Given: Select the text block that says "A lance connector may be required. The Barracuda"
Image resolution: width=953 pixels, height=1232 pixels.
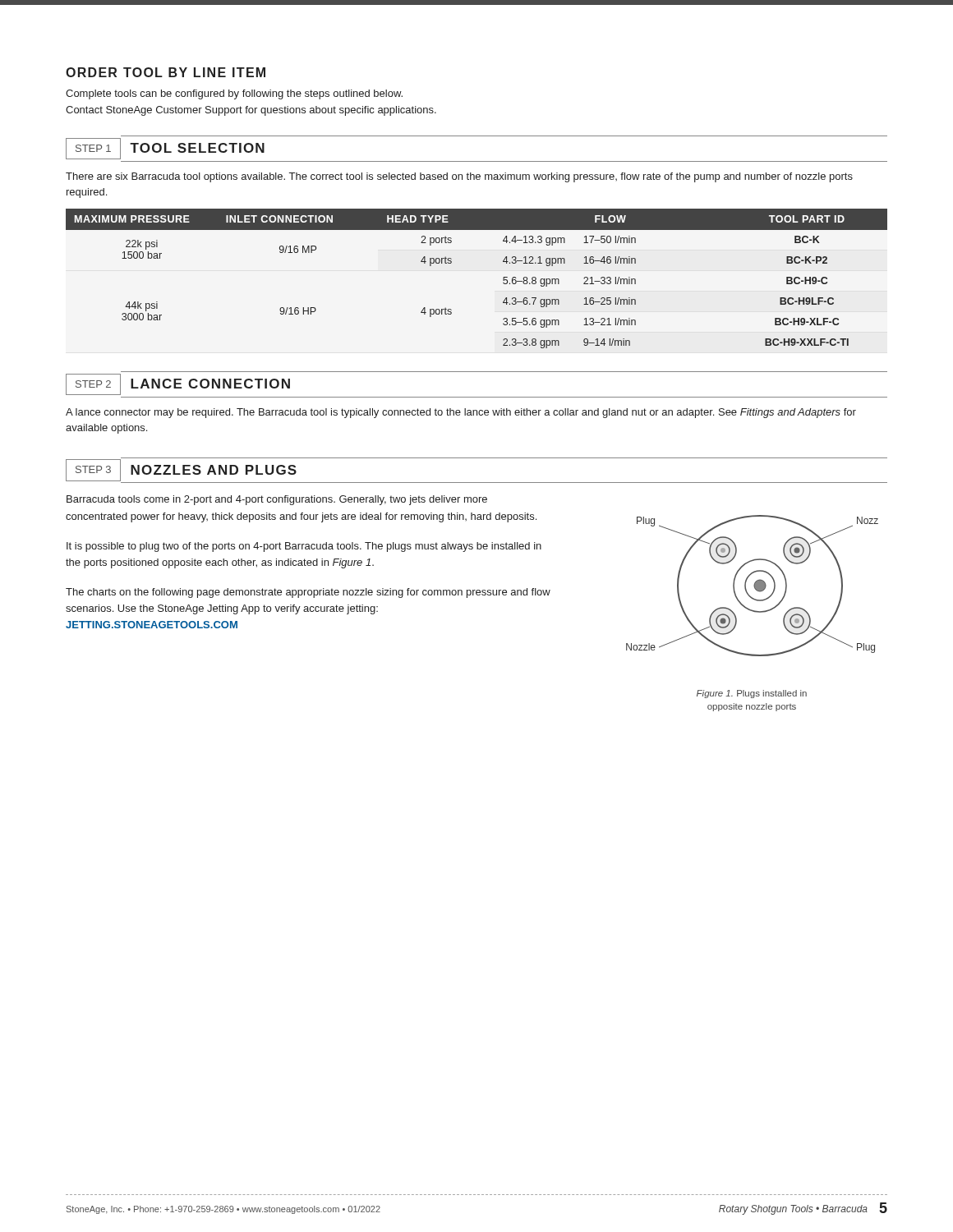Looking at the screenshot, I should point(461,420).
